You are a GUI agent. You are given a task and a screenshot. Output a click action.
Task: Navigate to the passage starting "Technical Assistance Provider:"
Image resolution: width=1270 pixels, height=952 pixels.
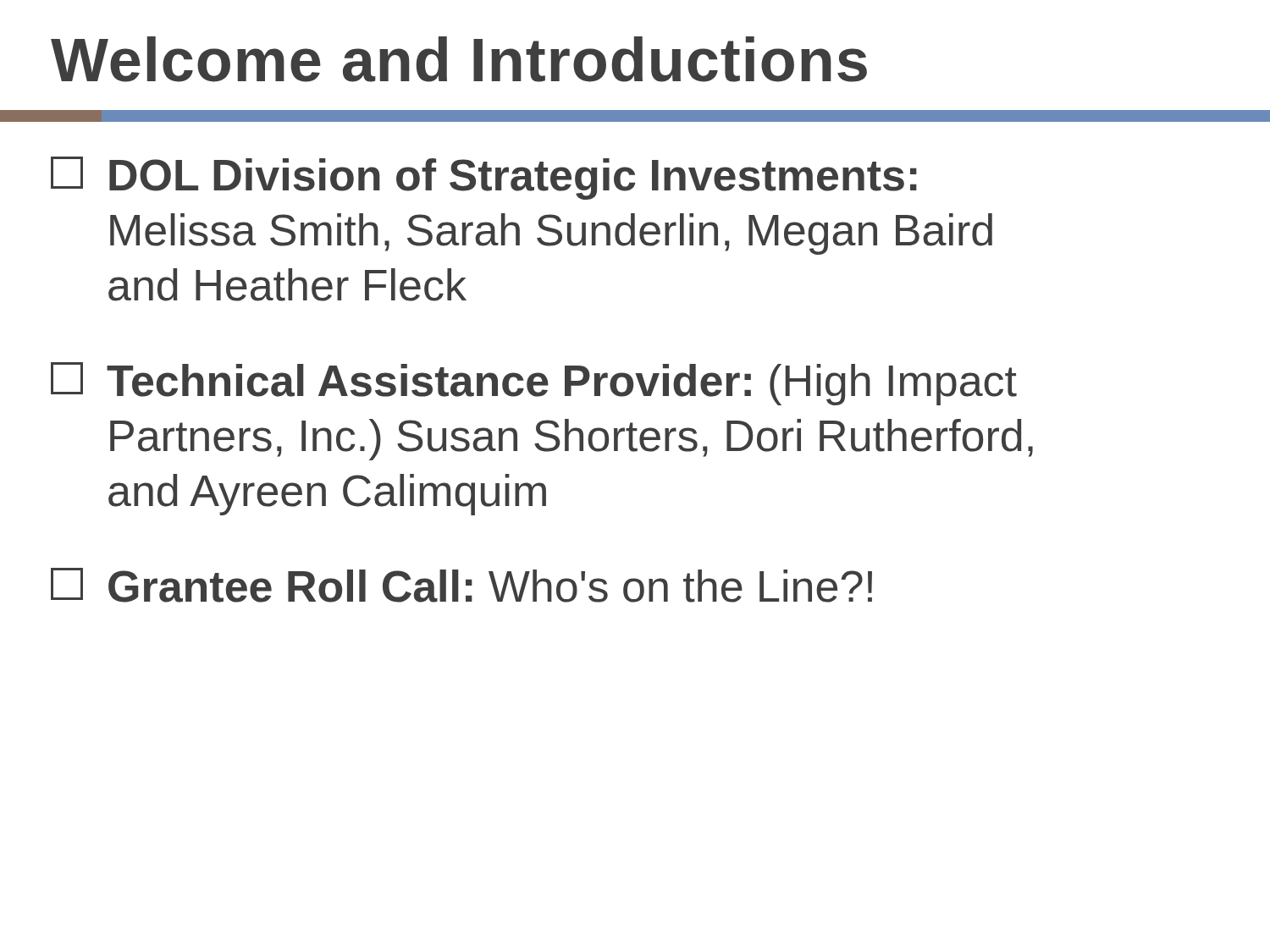pos(544,436)
